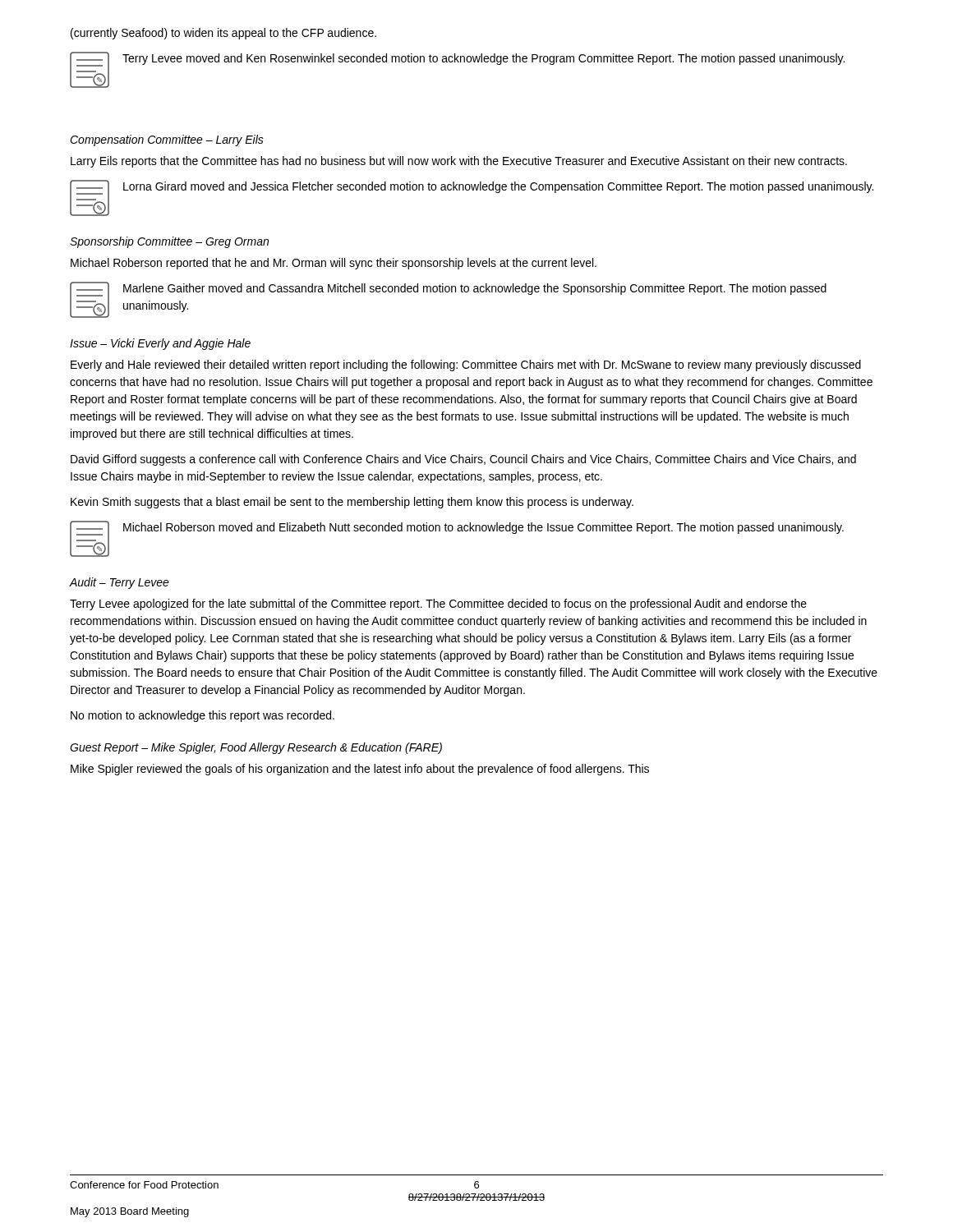
Task: Where is the passage that starts "✎ Terry Levee moved and Ken Rosenwinkel seconded"?
Action: pyautogui.click(x=458, y=70)
